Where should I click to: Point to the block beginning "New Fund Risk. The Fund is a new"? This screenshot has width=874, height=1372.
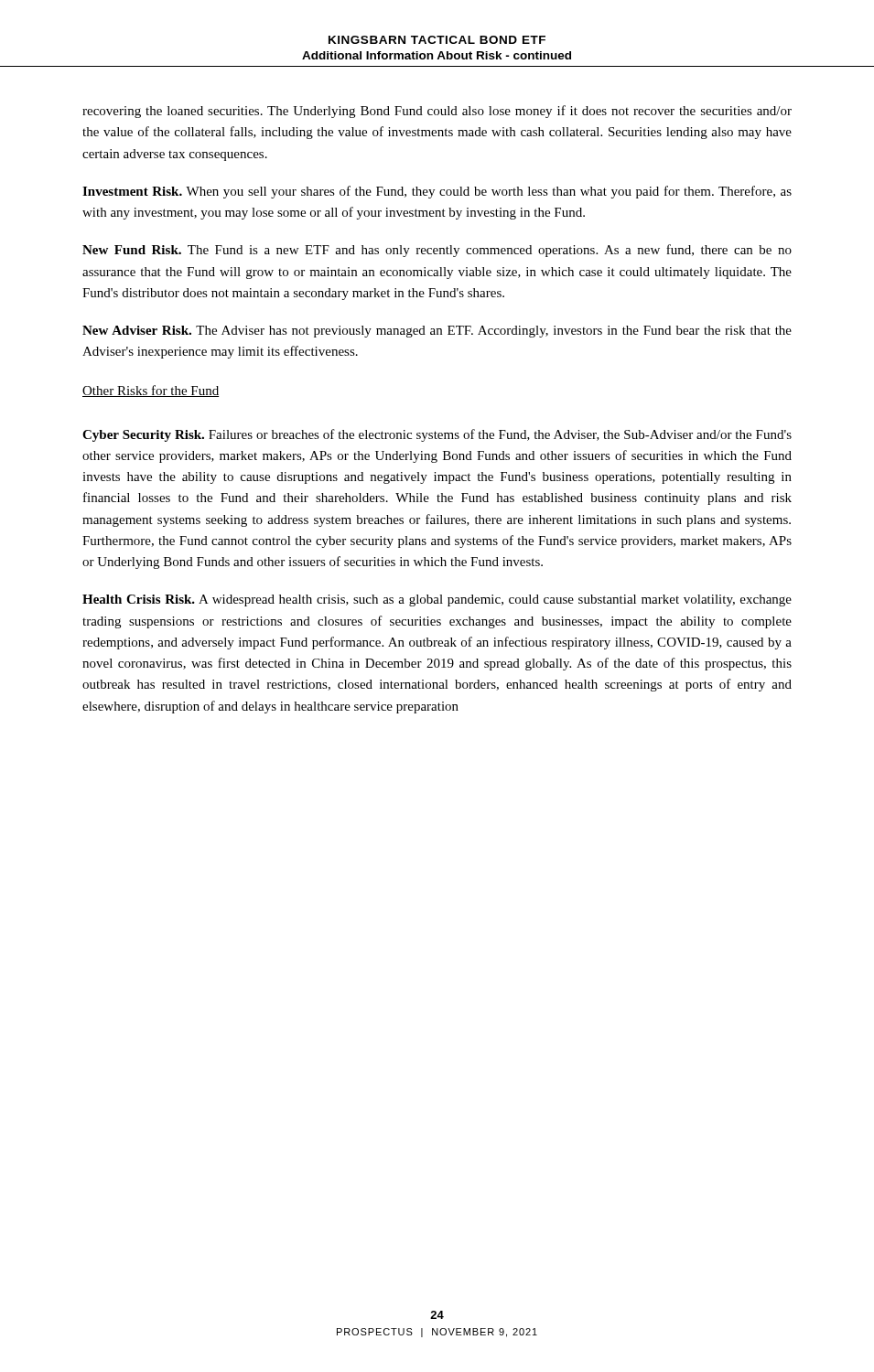click(437, 271)
